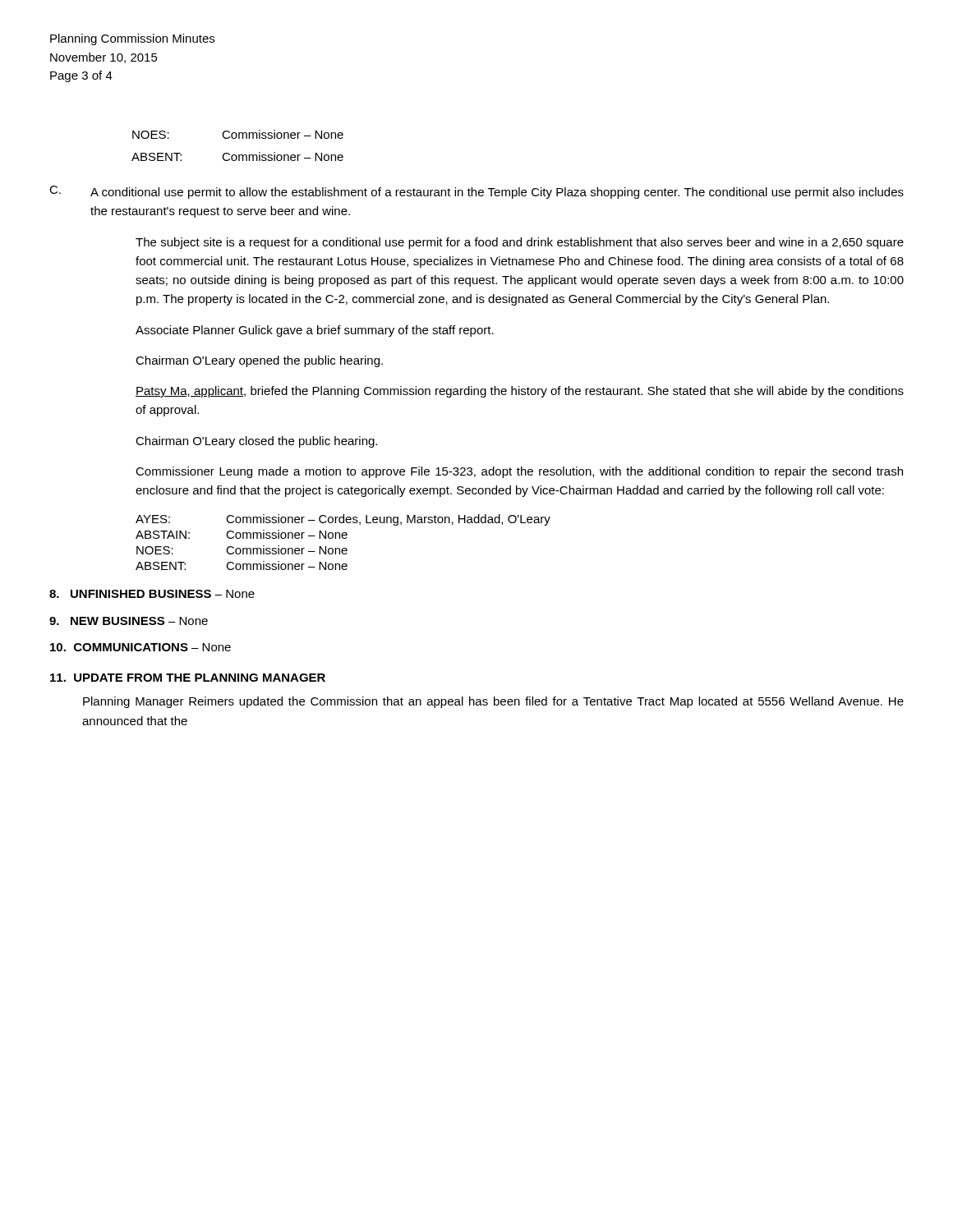Click on the element starting "AYES: Commissioner – Cordes, Leung,"
The image size is (953, 1232).
[343, 542]
